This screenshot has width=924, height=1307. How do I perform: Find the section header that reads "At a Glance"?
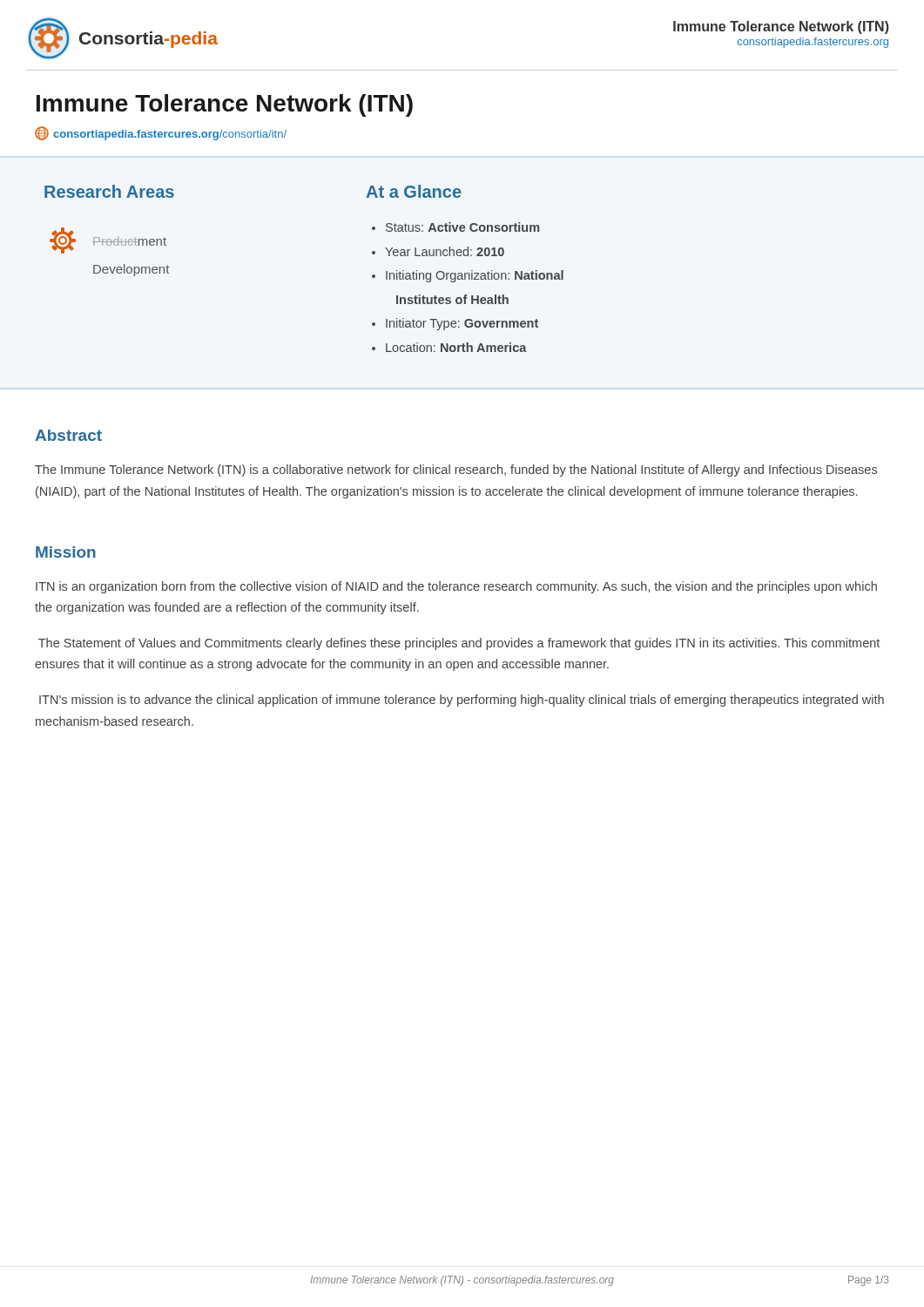coord(414,192)
